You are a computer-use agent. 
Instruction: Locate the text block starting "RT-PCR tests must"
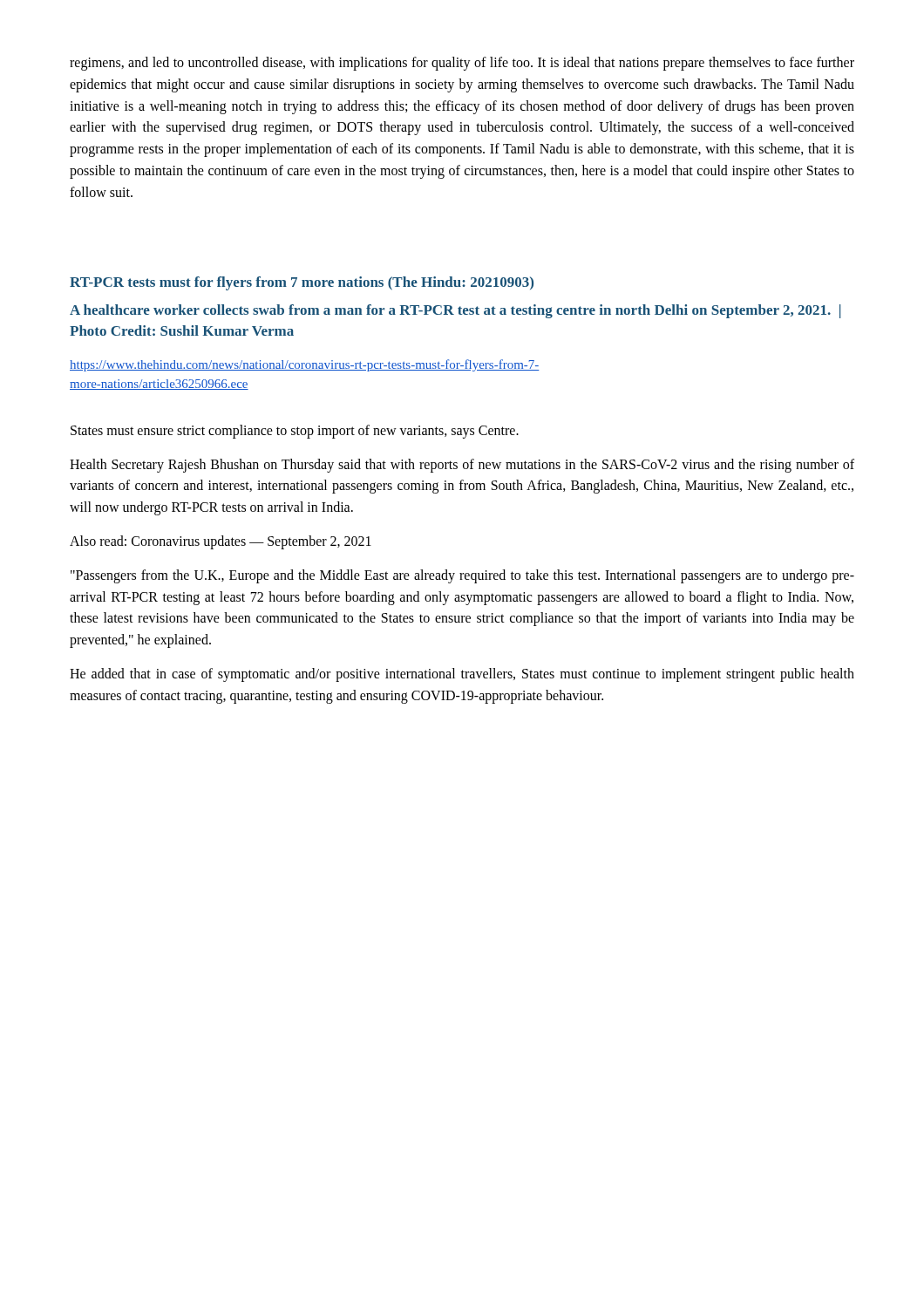click(302, 282)
